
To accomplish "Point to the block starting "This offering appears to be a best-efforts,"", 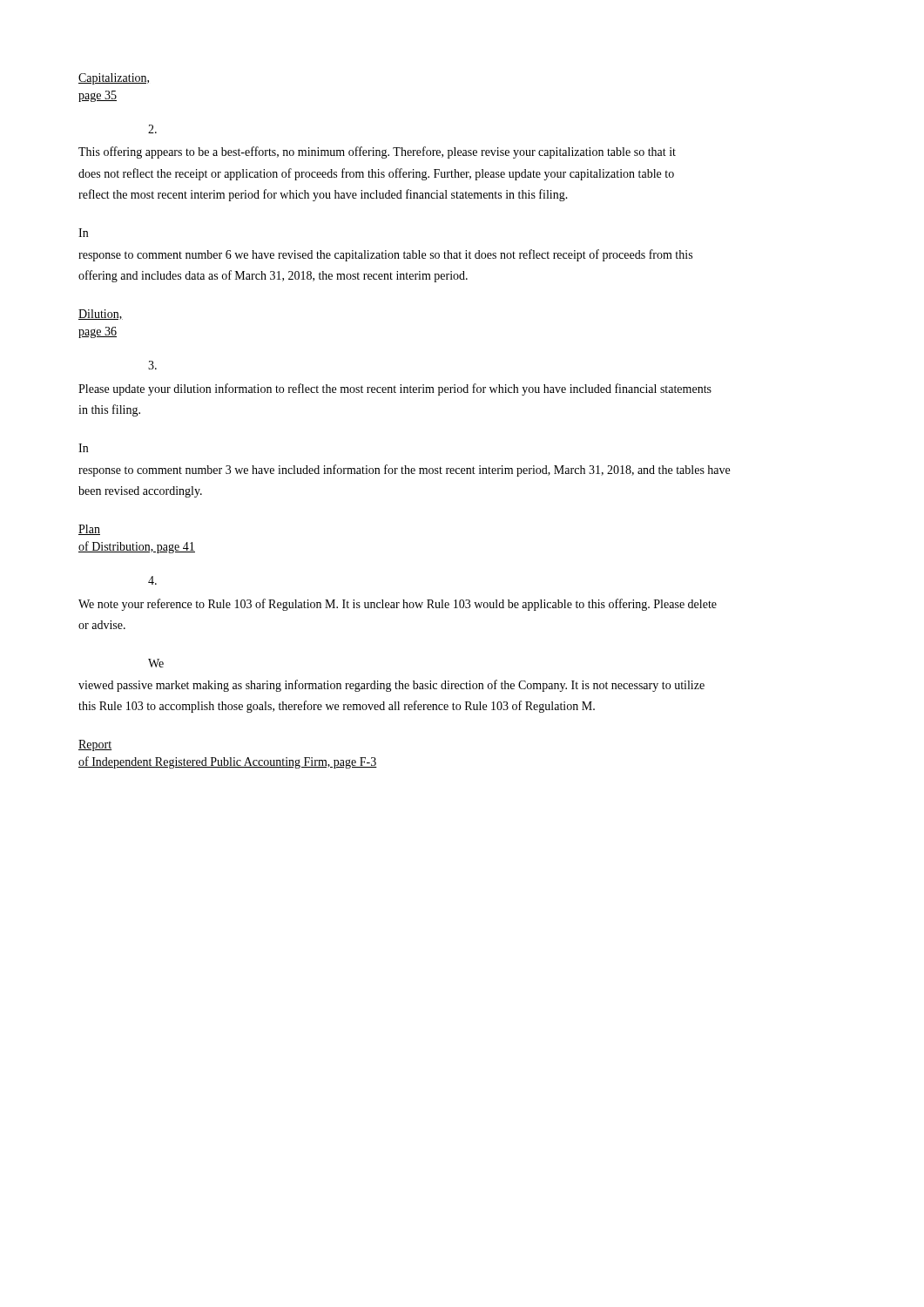I will 462,174.
